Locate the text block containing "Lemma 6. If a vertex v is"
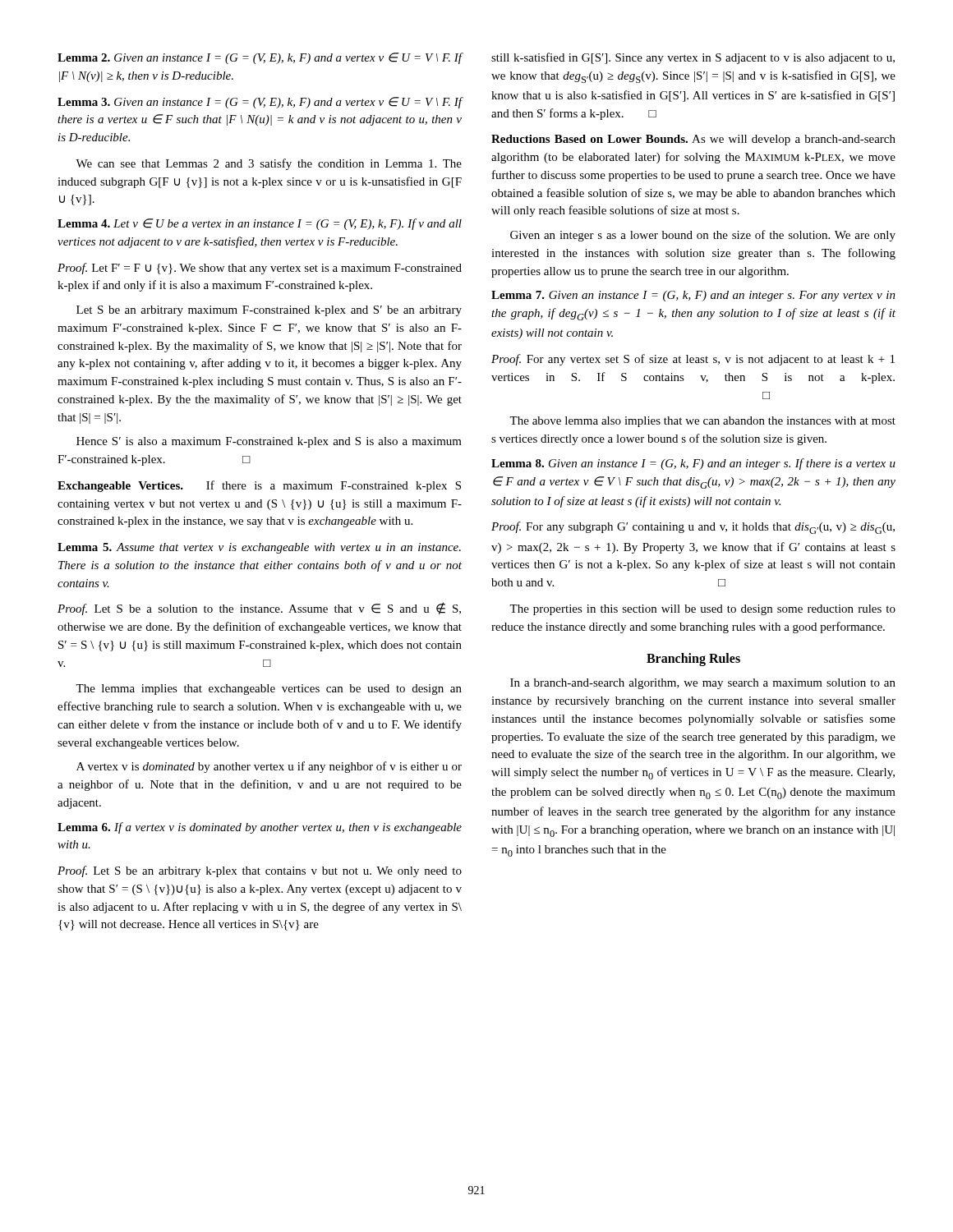This screenshot has height=1232, width=953. pyautogui.click(x=260, y=836)
